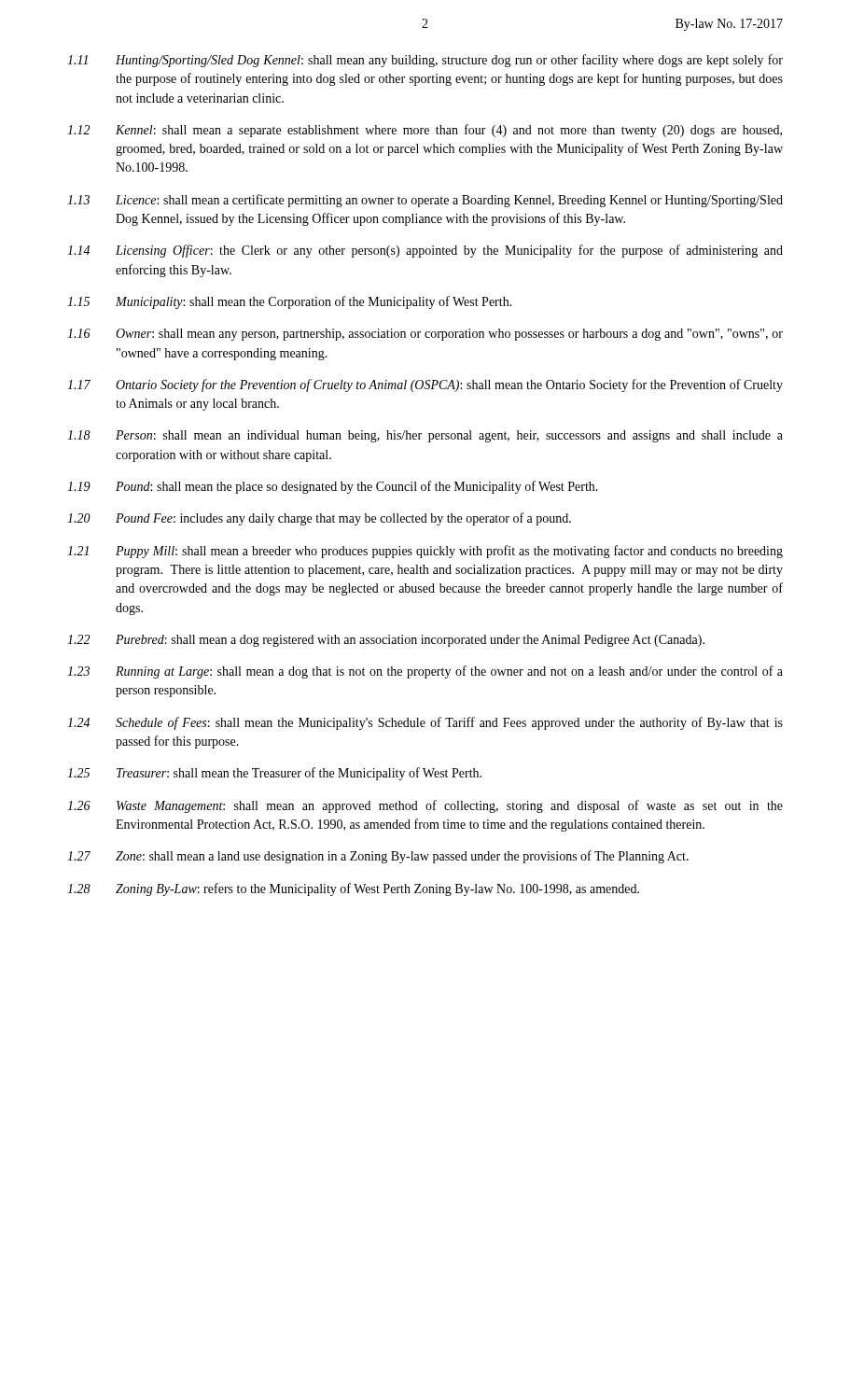
Task: Navigate to the region starting "21 Puppy Mill: shall mean a breeder"
Action: (x=425, y=580)
